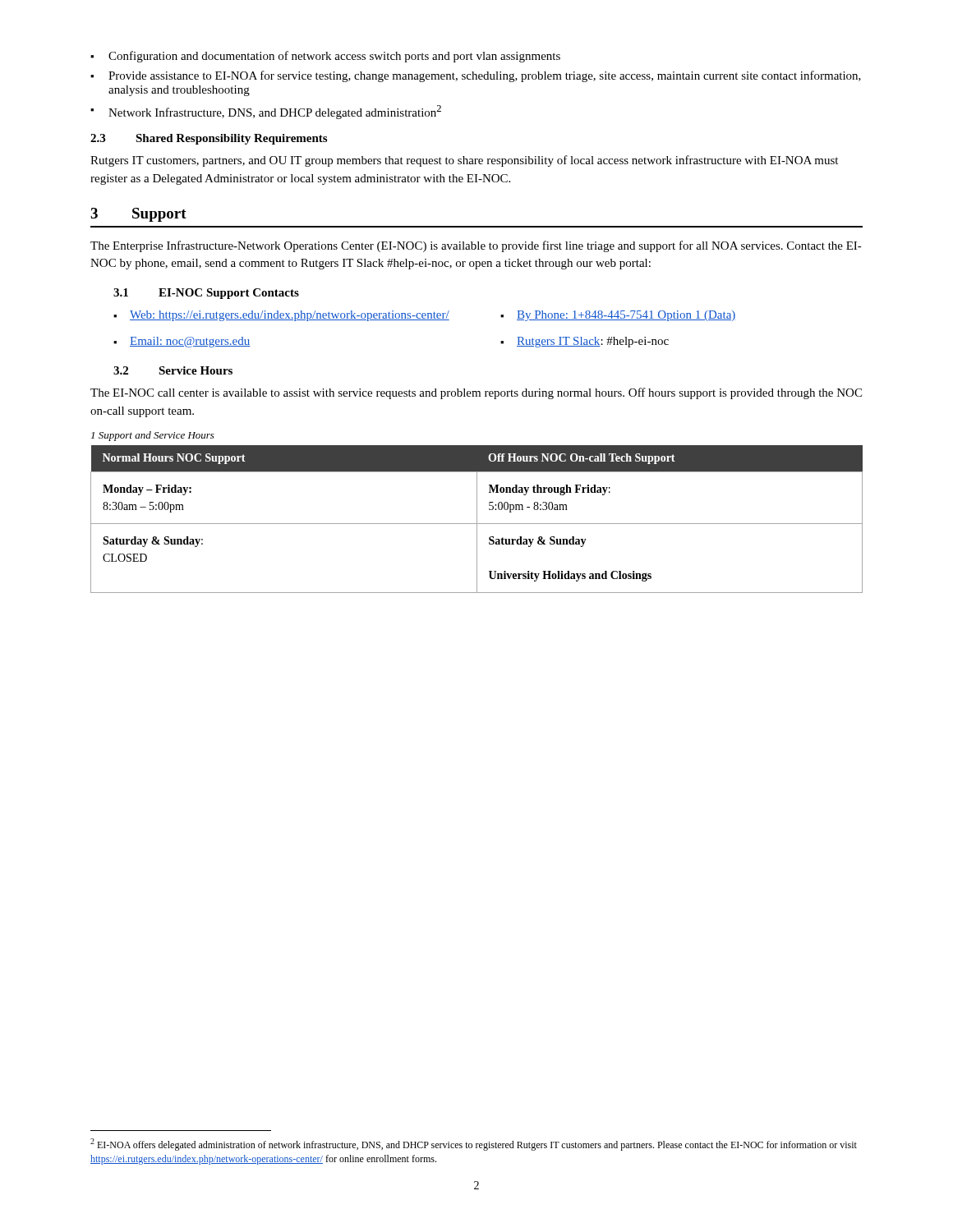Locate the caption containing "1 Support and Service Hours"
Screen dimensions: 1232x953
click(152, 435)
